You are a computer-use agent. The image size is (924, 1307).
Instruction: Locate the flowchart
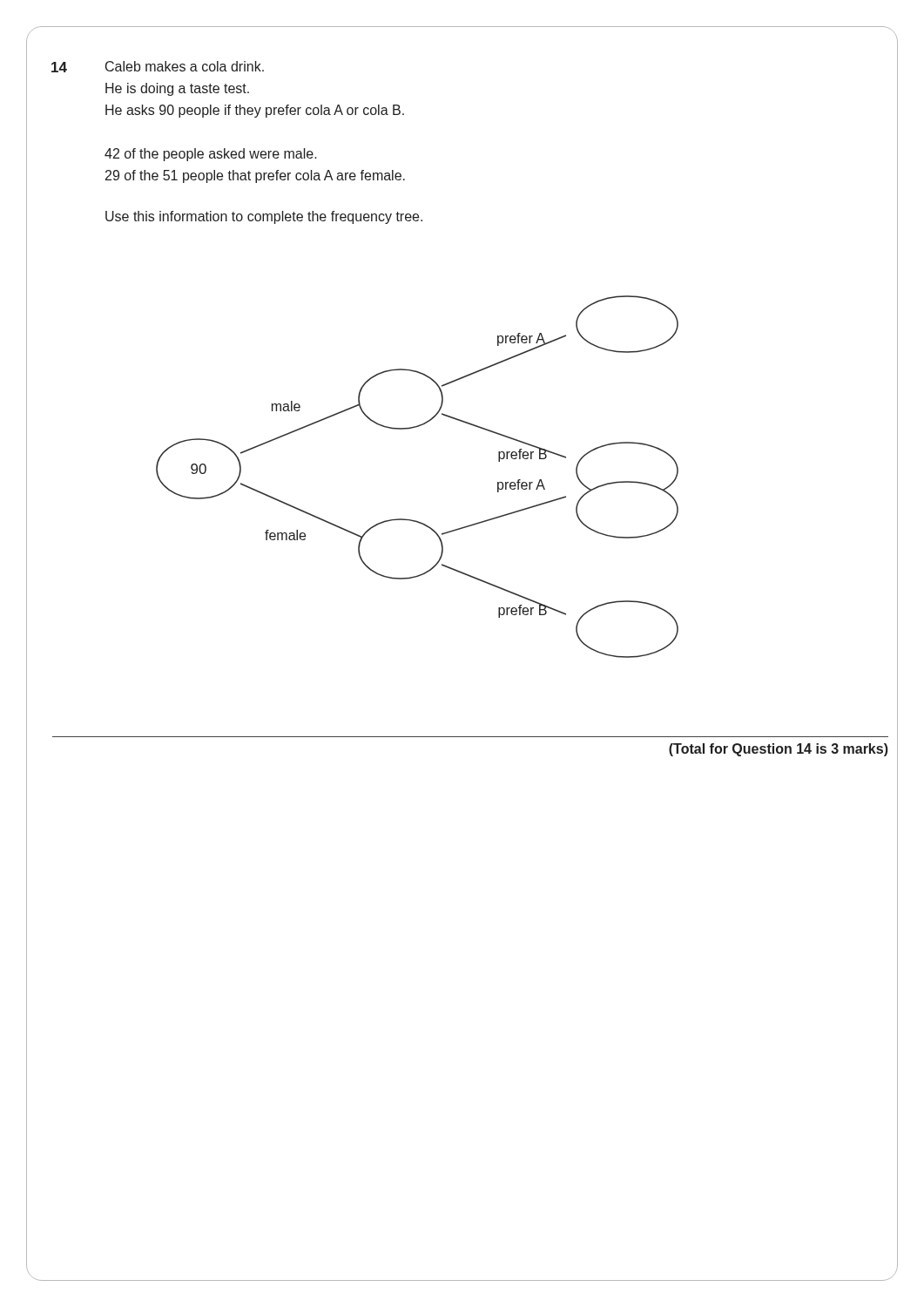tap(462, 479)
